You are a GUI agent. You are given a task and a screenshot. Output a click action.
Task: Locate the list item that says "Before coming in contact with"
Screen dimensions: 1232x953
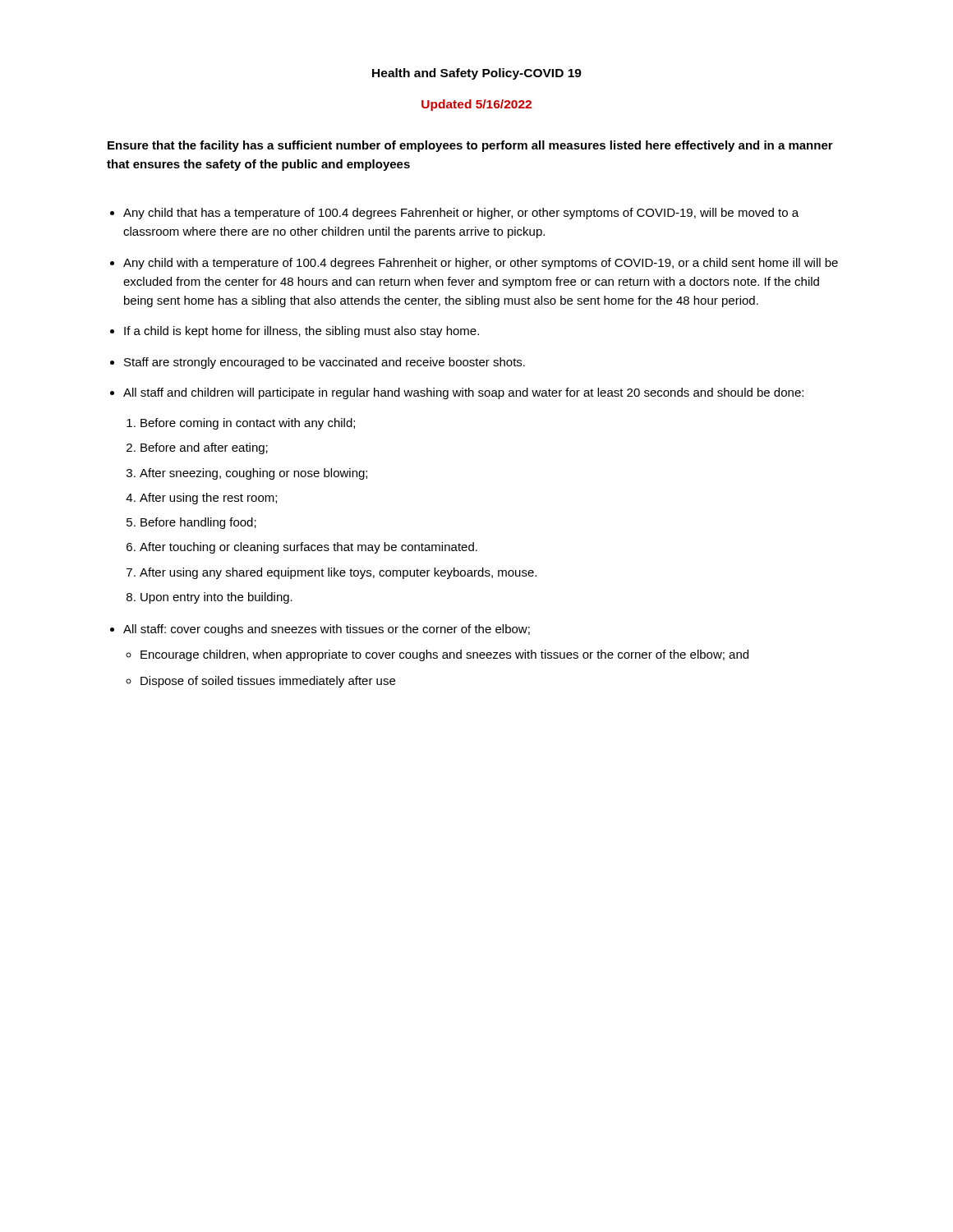click(x=248, y=424)
